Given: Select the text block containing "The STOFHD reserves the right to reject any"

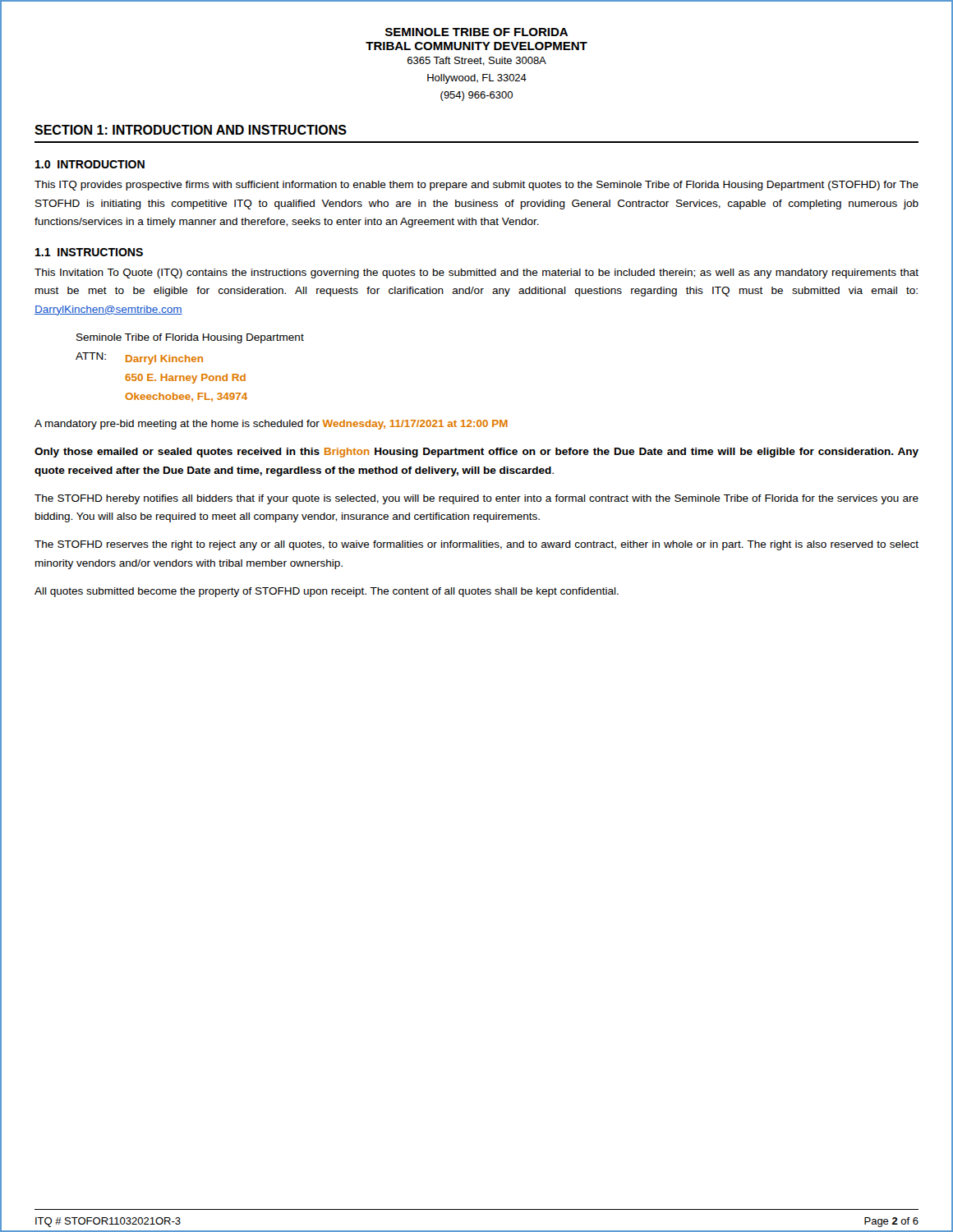Looking at the screenshot, I should 476,554.
